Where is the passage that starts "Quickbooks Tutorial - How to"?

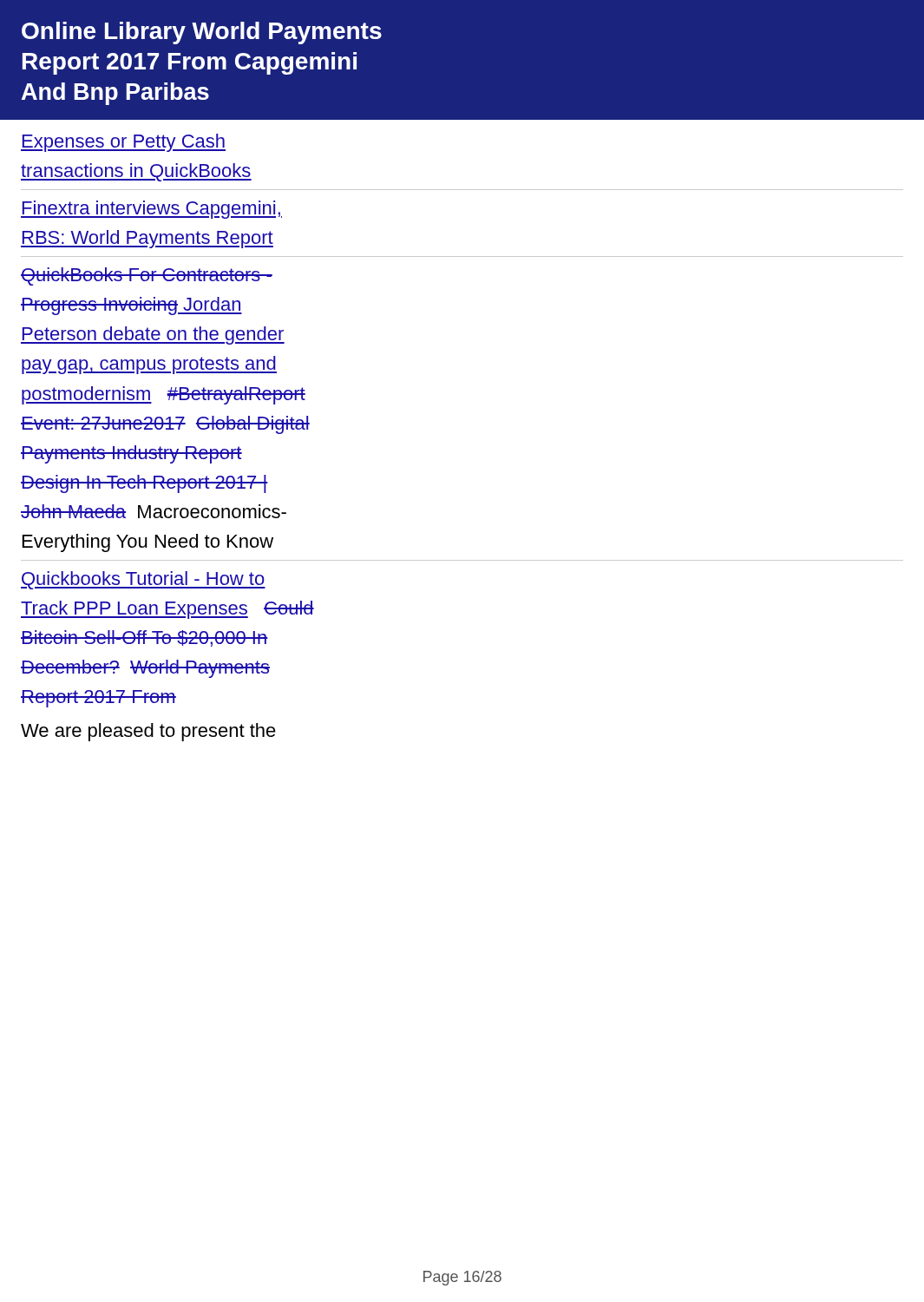click(x=143, y=580)
